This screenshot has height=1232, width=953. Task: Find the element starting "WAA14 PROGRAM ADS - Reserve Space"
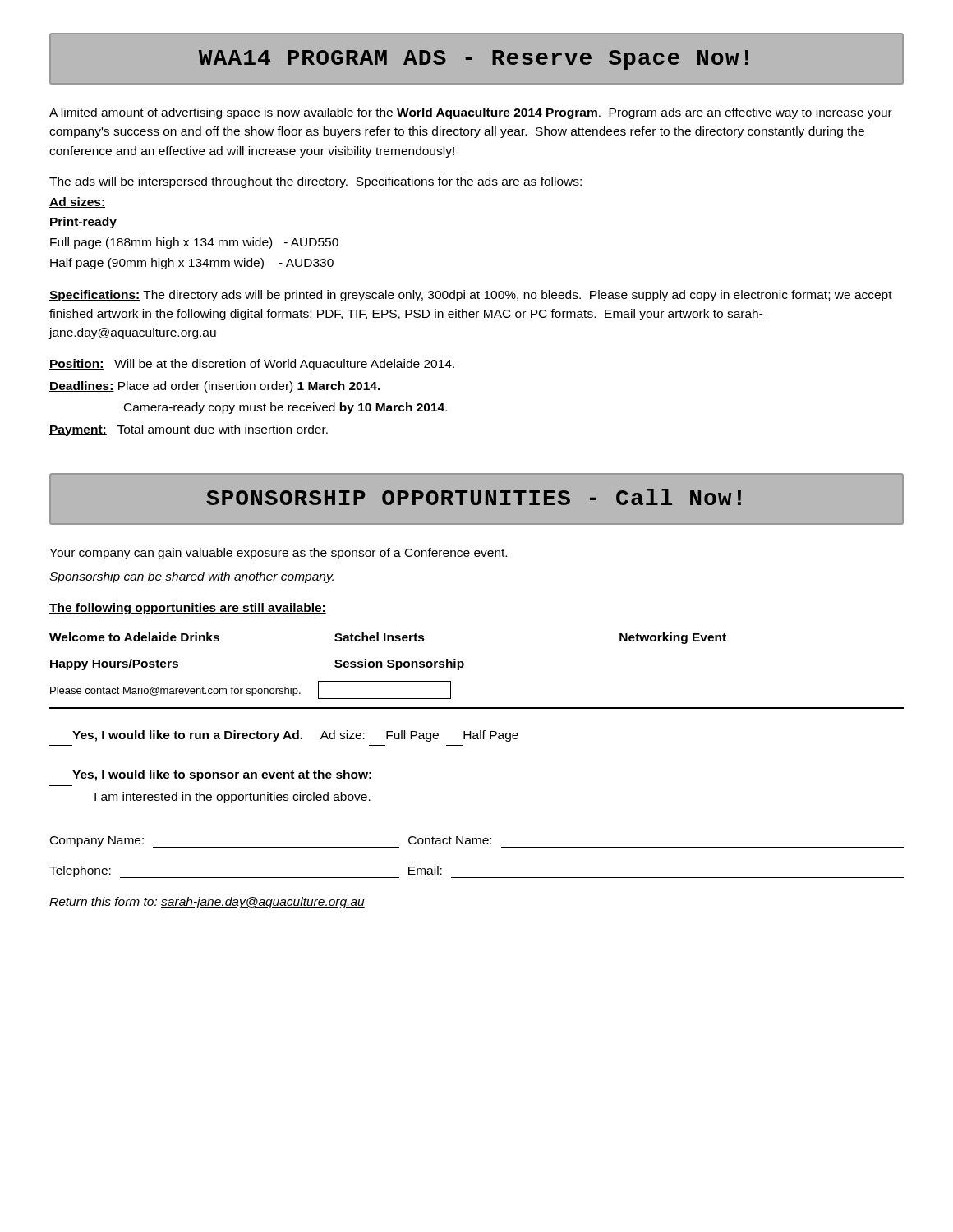pos(476,59)
